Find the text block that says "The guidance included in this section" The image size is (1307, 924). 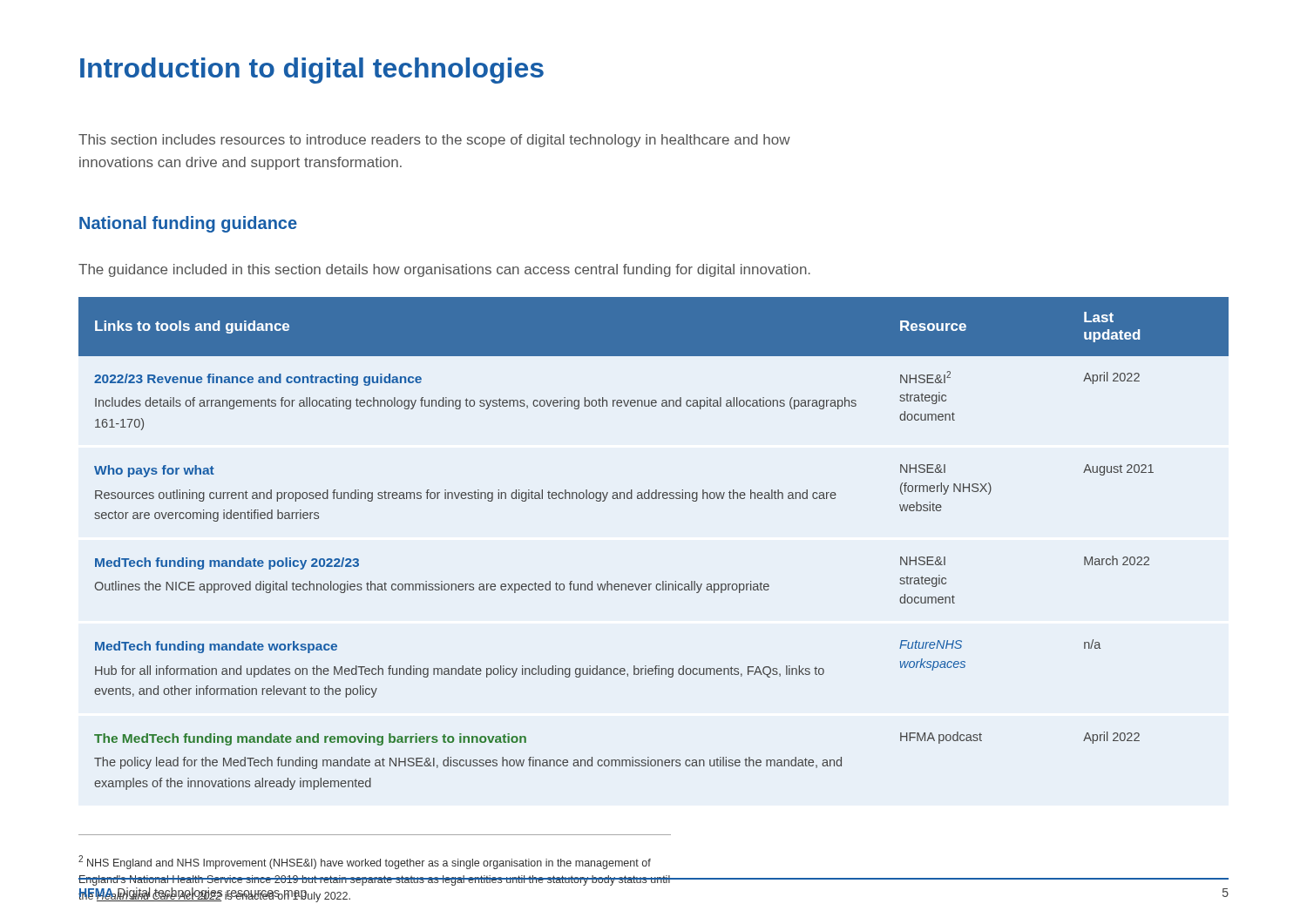(x=654, y=270)
